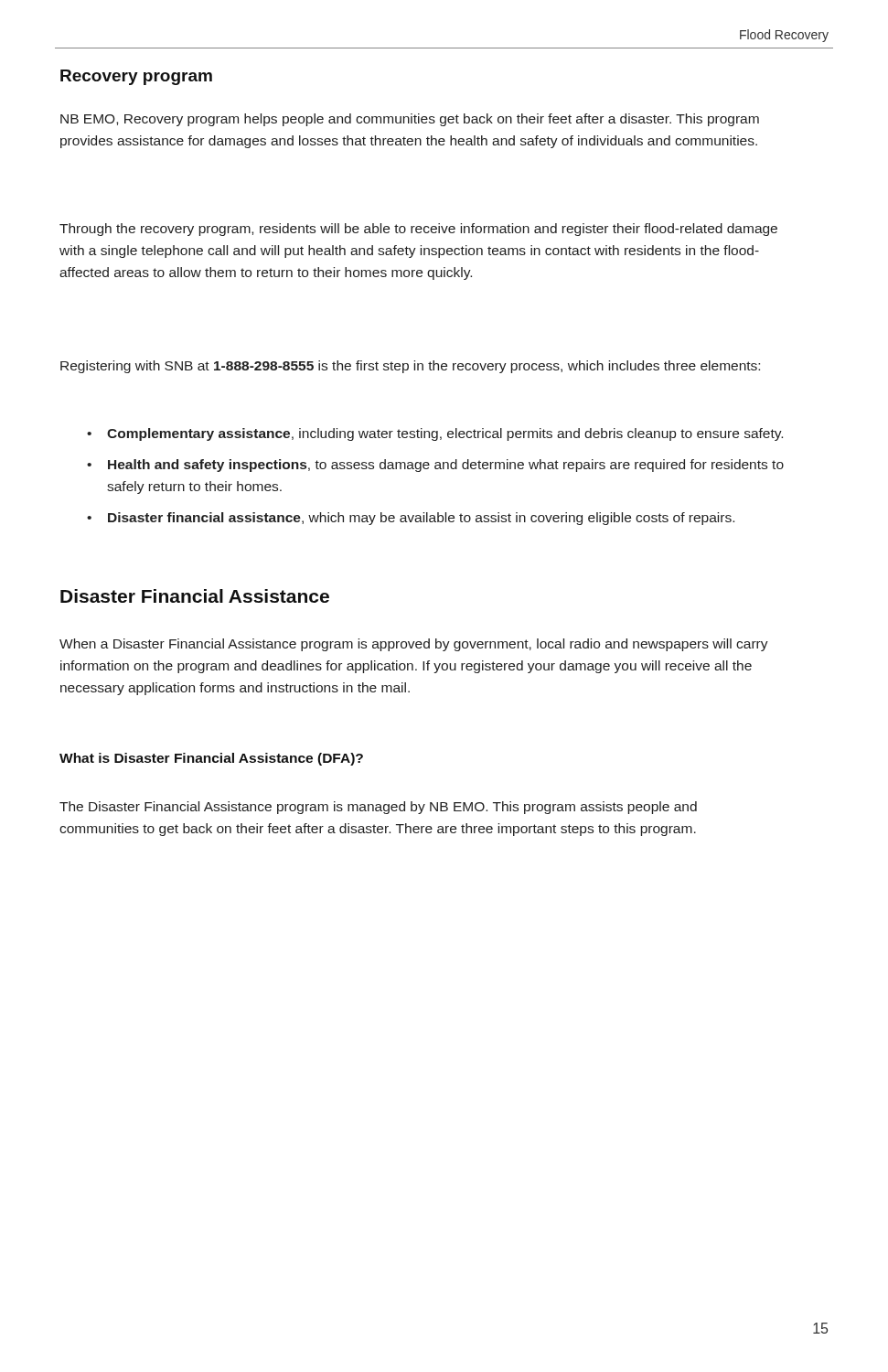
Task: Locate the text block that says "Through the recovery program, residents will"
Action: click(x=419, y=250)
